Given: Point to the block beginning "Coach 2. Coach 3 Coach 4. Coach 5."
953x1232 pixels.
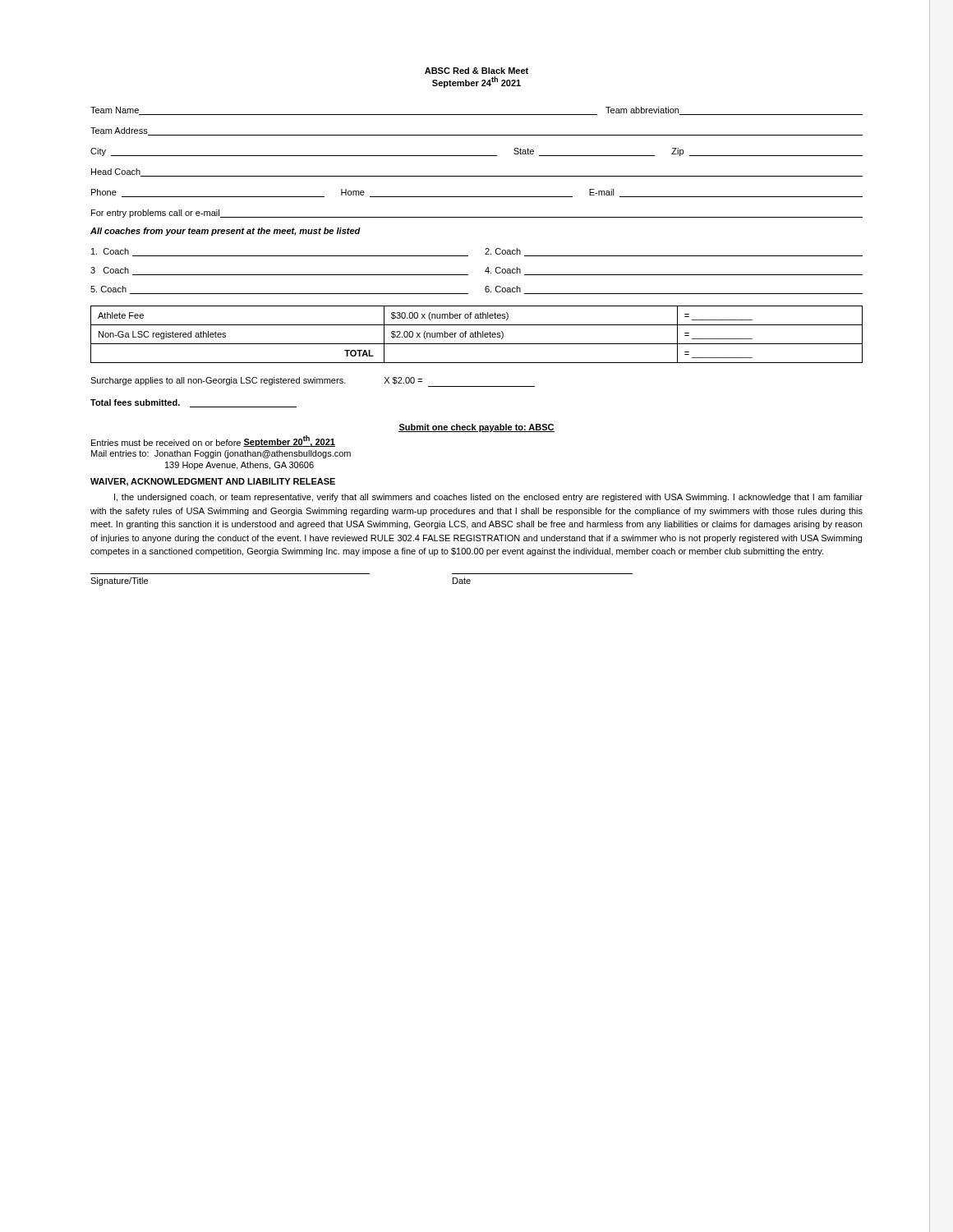Looking at the screenshot, I should (476, 269).
